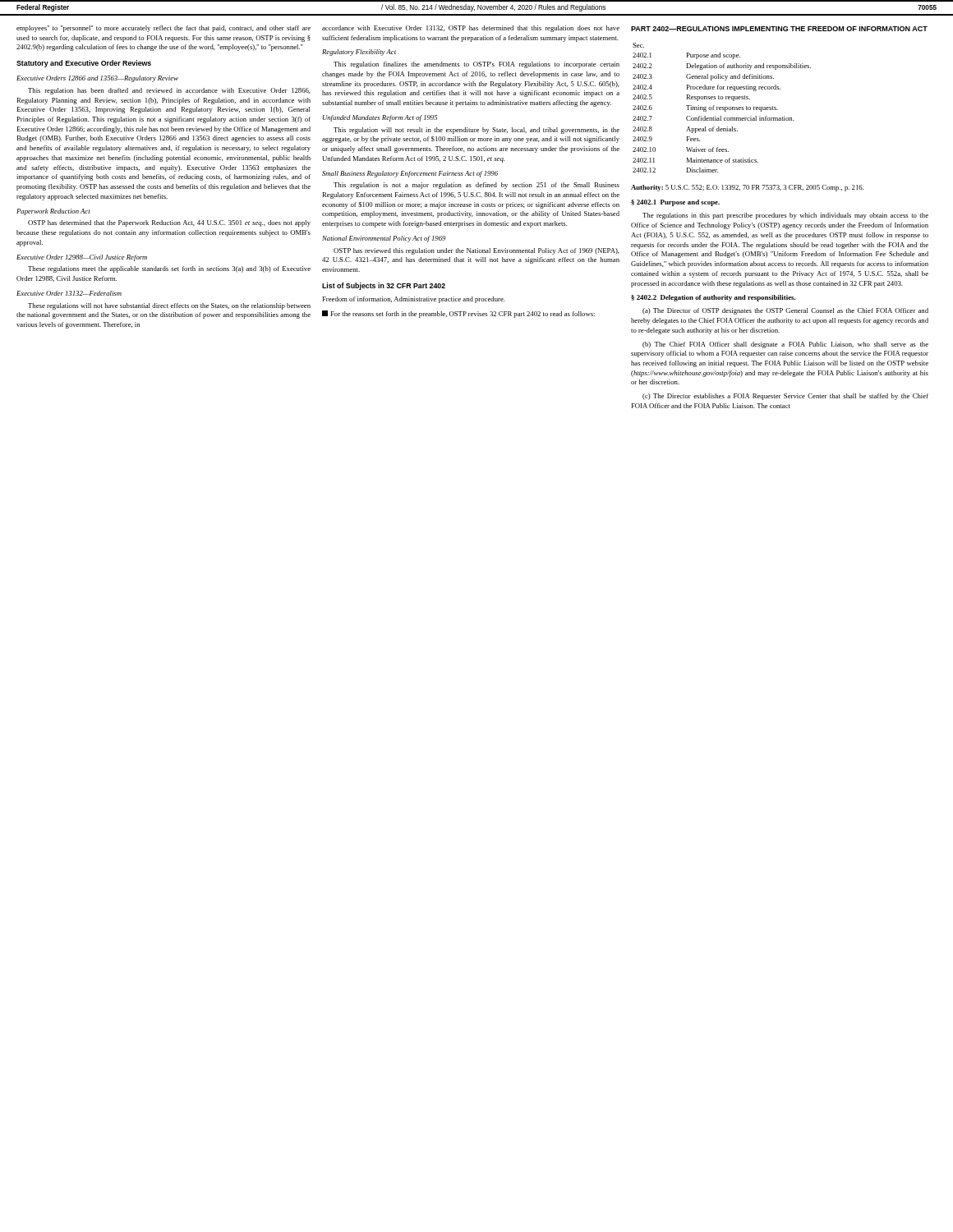Point to the element starting "For the reasons set forth in the"
The height and width of the screenshot is (1232, 953).
tap(459, 314)
